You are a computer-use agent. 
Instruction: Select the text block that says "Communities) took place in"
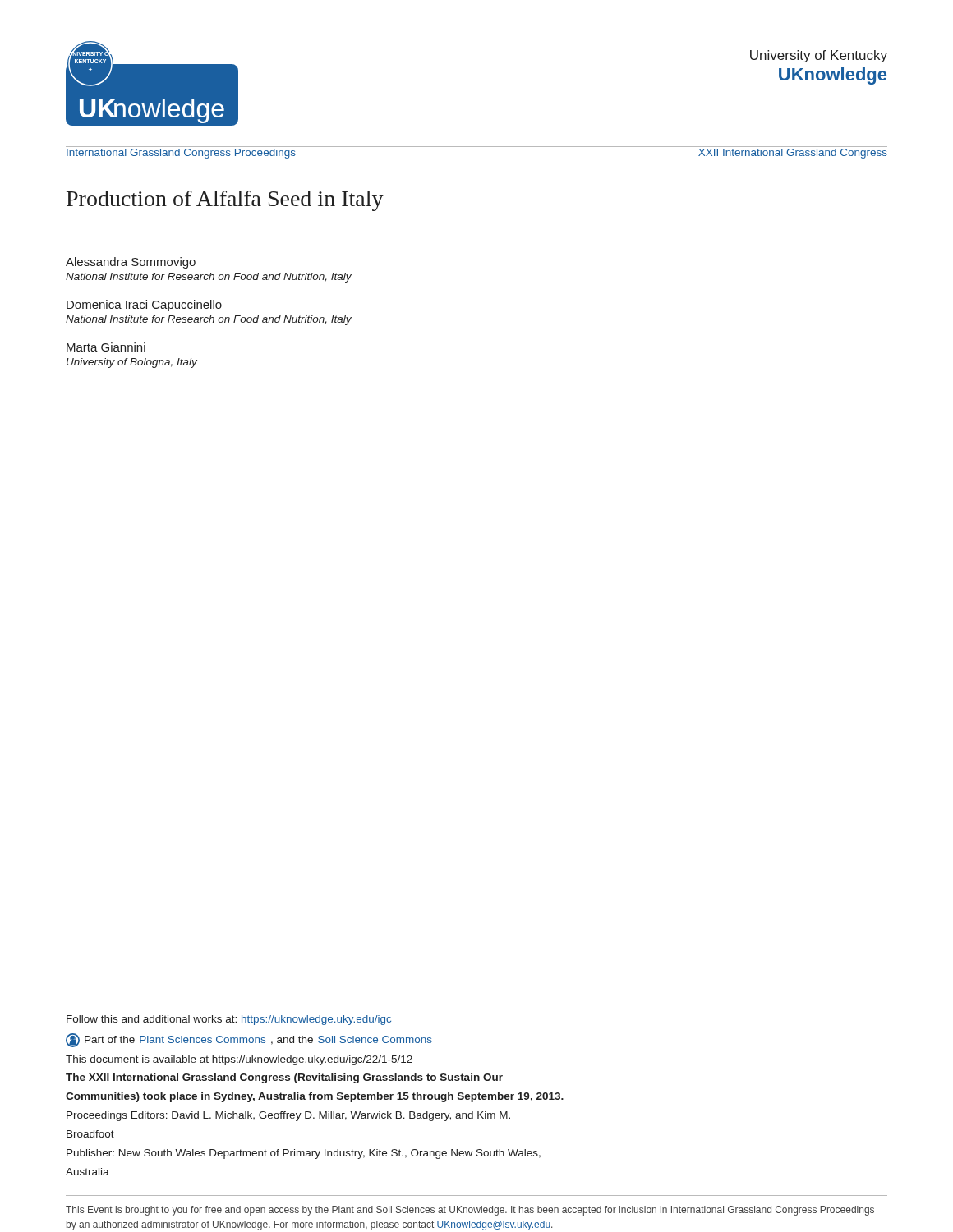315,1096
